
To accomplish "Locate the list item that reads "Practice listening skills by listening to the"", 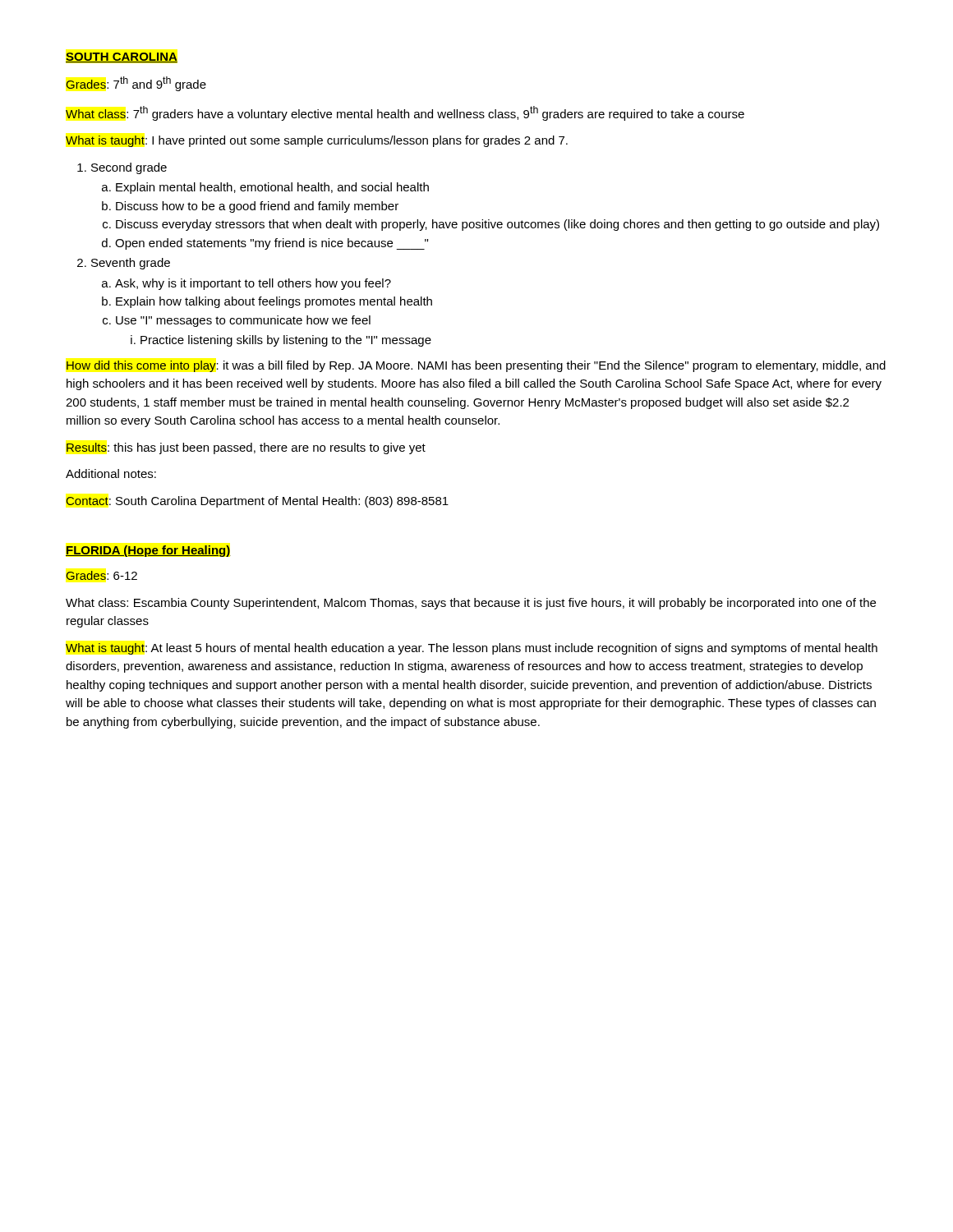I will pos(286,341).
